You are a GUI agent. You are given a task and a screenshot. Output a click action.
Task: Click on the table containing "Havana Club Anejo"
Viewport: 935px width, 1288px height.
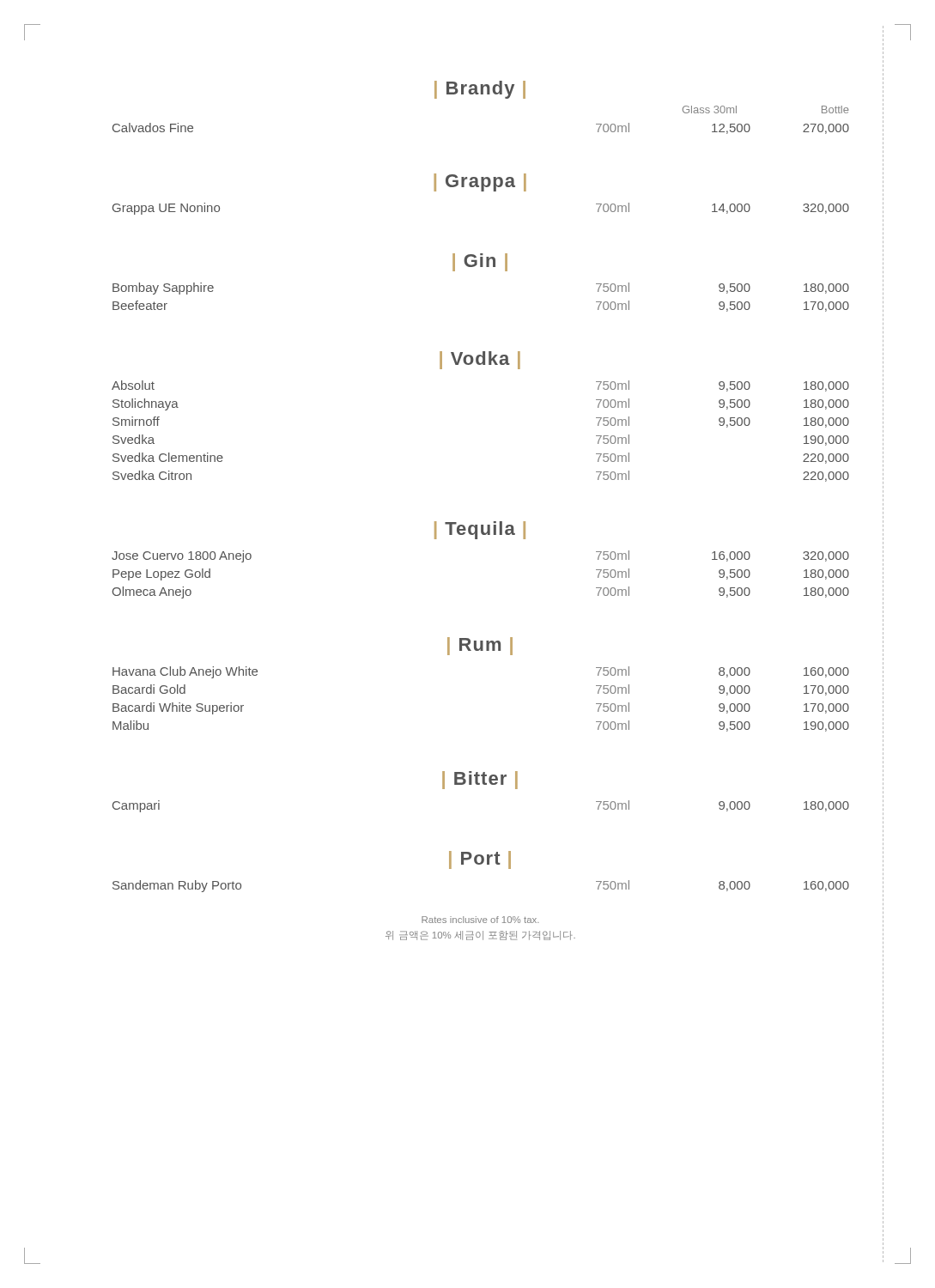click(480, 698)
